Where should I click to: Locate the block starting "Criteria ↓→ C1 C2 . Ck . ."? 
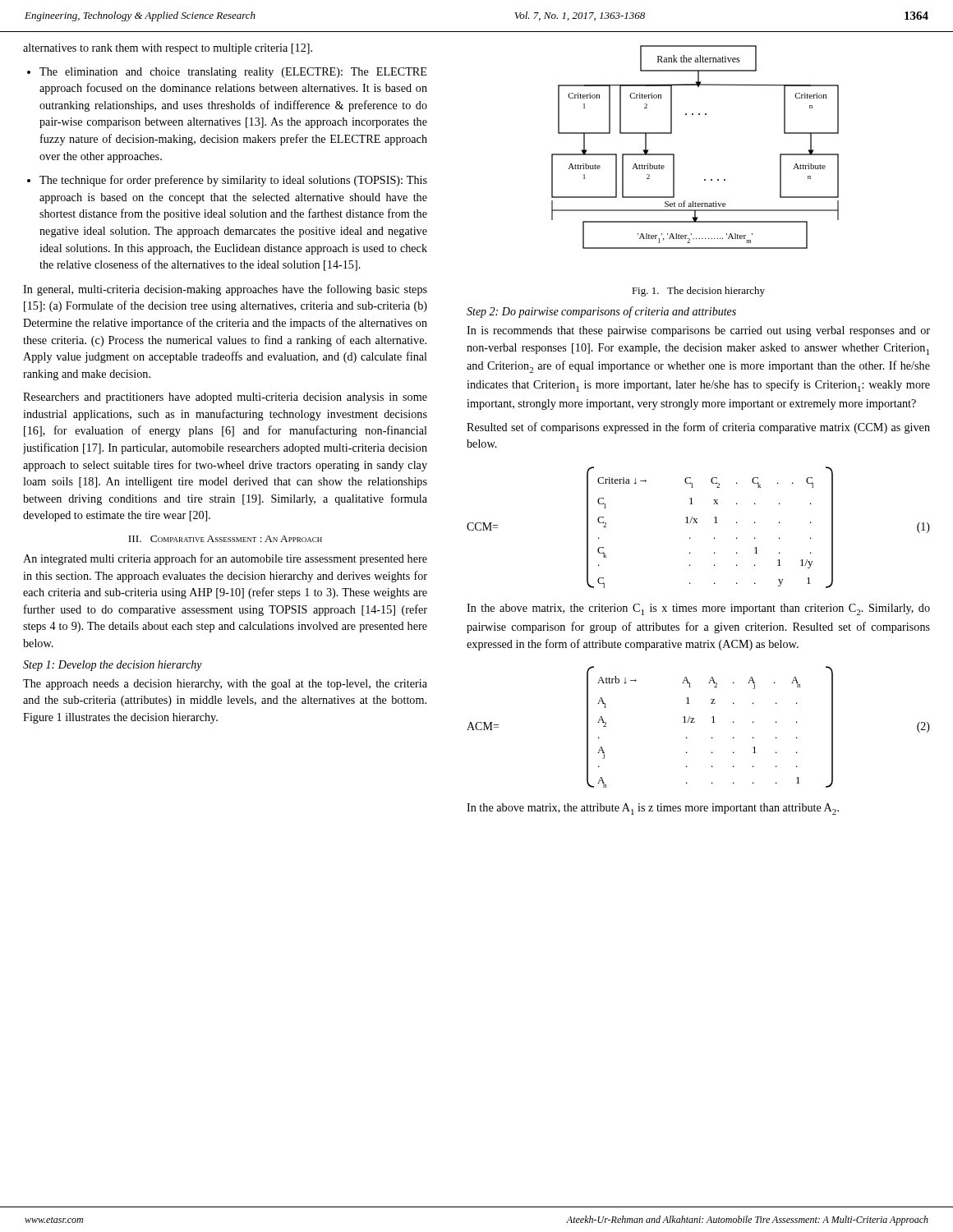point(698,527)
